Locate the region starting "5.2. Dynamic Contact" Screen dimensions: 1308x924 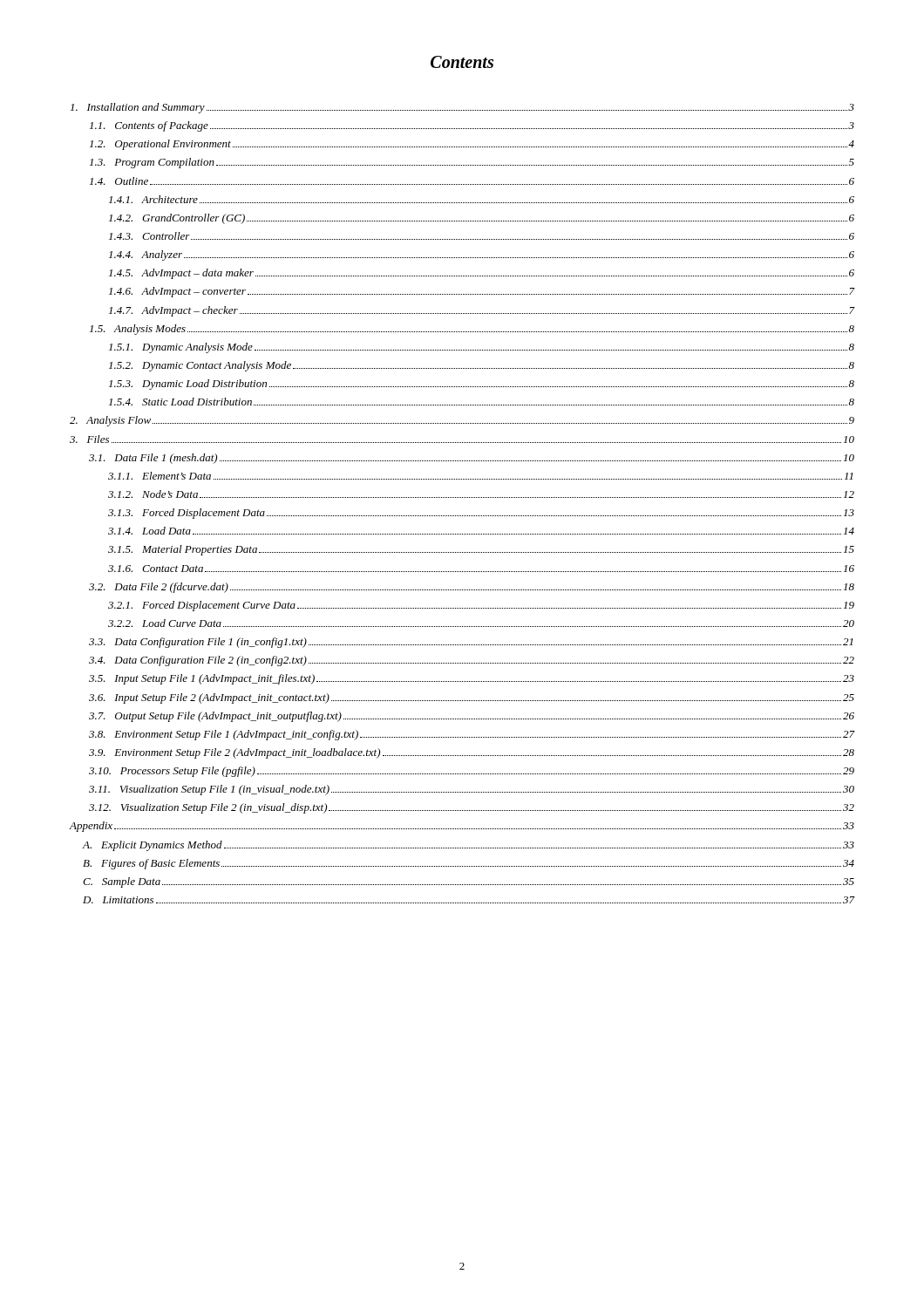click(x=481, y=365)
